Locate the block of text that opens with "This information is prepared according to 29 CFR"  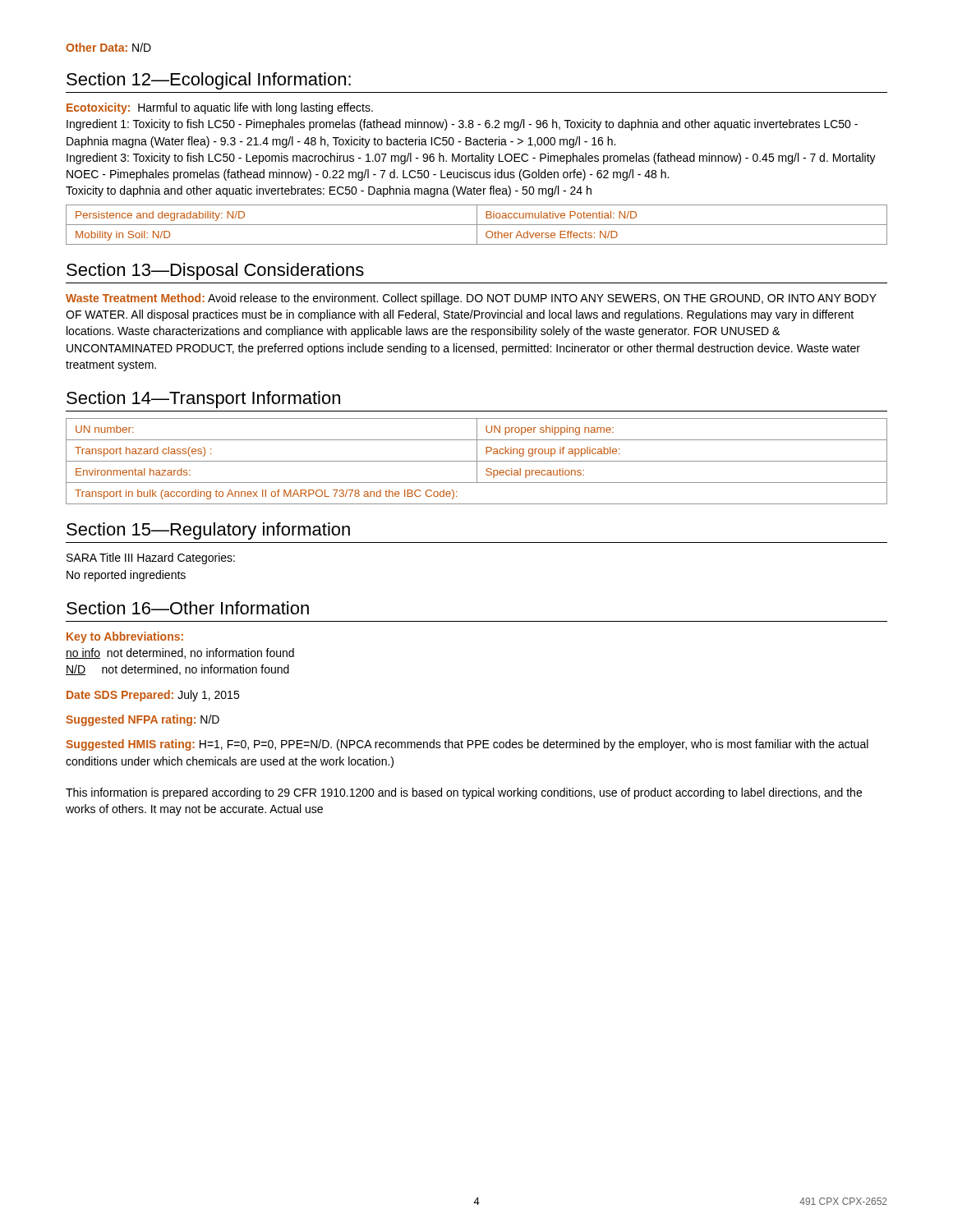coord(464,801)
